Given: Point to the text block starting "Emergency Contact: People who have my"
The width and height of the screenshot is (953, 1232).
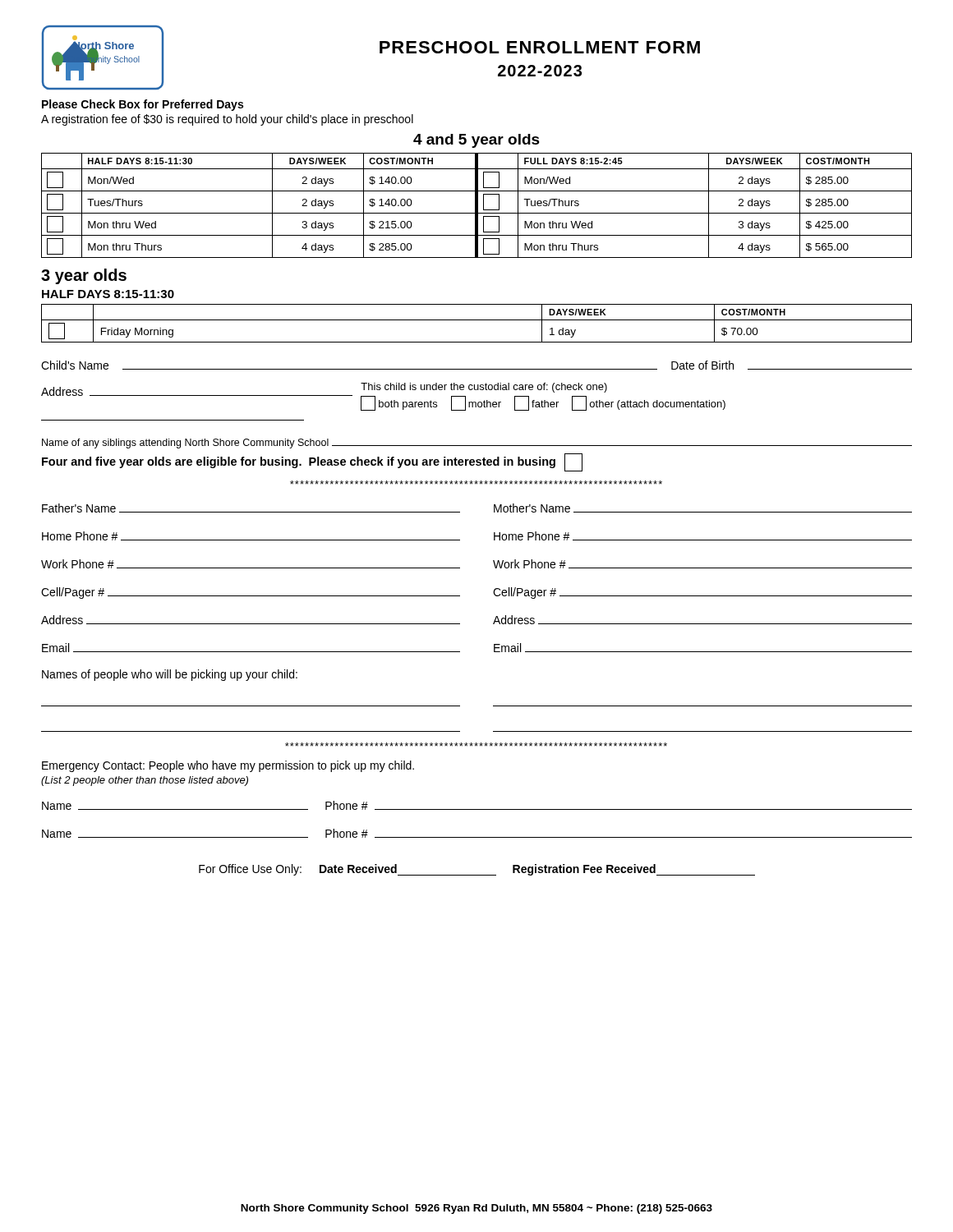Looking at the screenshot, I should 228,766.
